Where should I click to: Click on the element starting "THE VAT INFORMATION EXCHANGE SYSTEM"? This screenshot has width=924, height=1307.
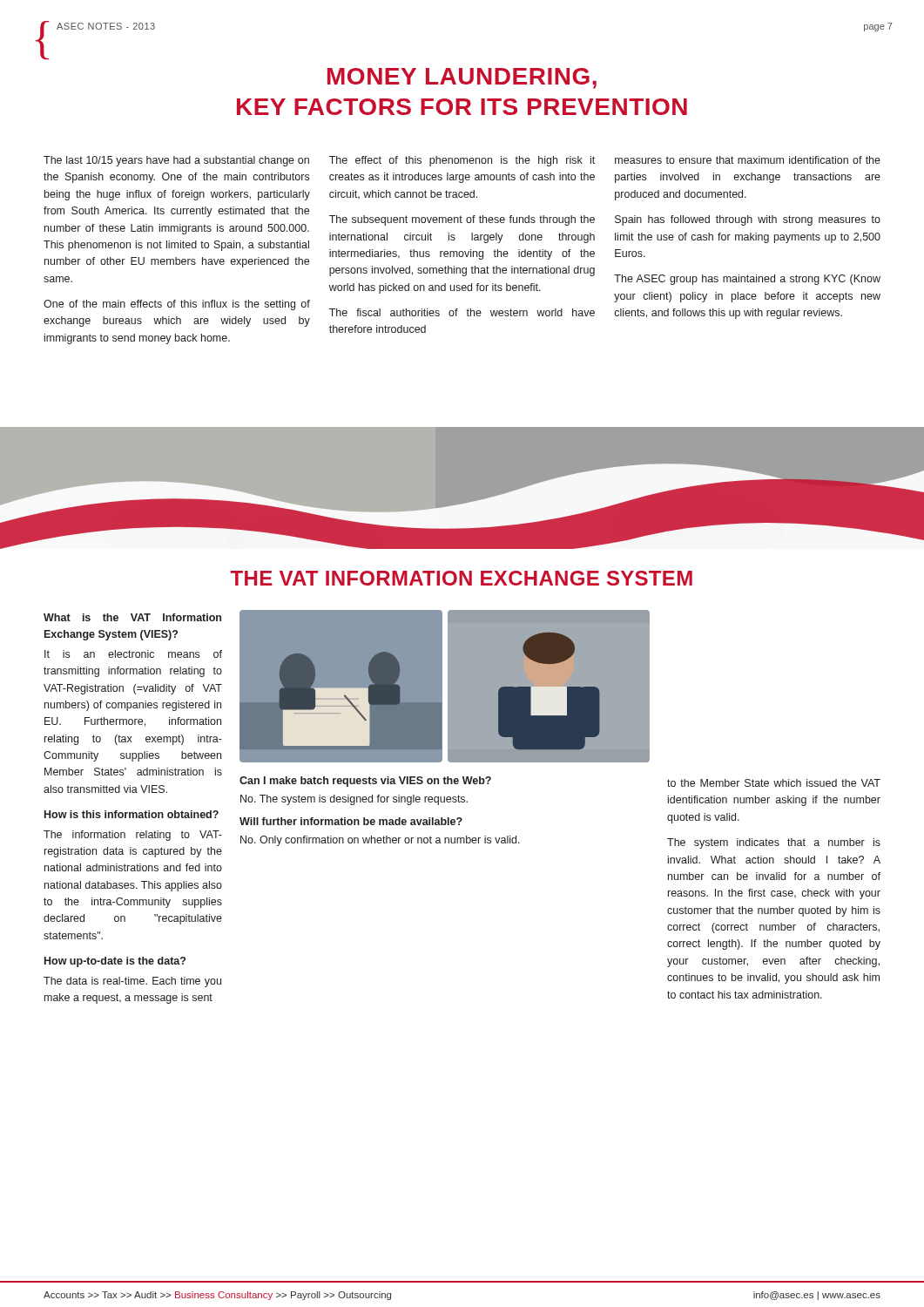(x=462, y=579)
